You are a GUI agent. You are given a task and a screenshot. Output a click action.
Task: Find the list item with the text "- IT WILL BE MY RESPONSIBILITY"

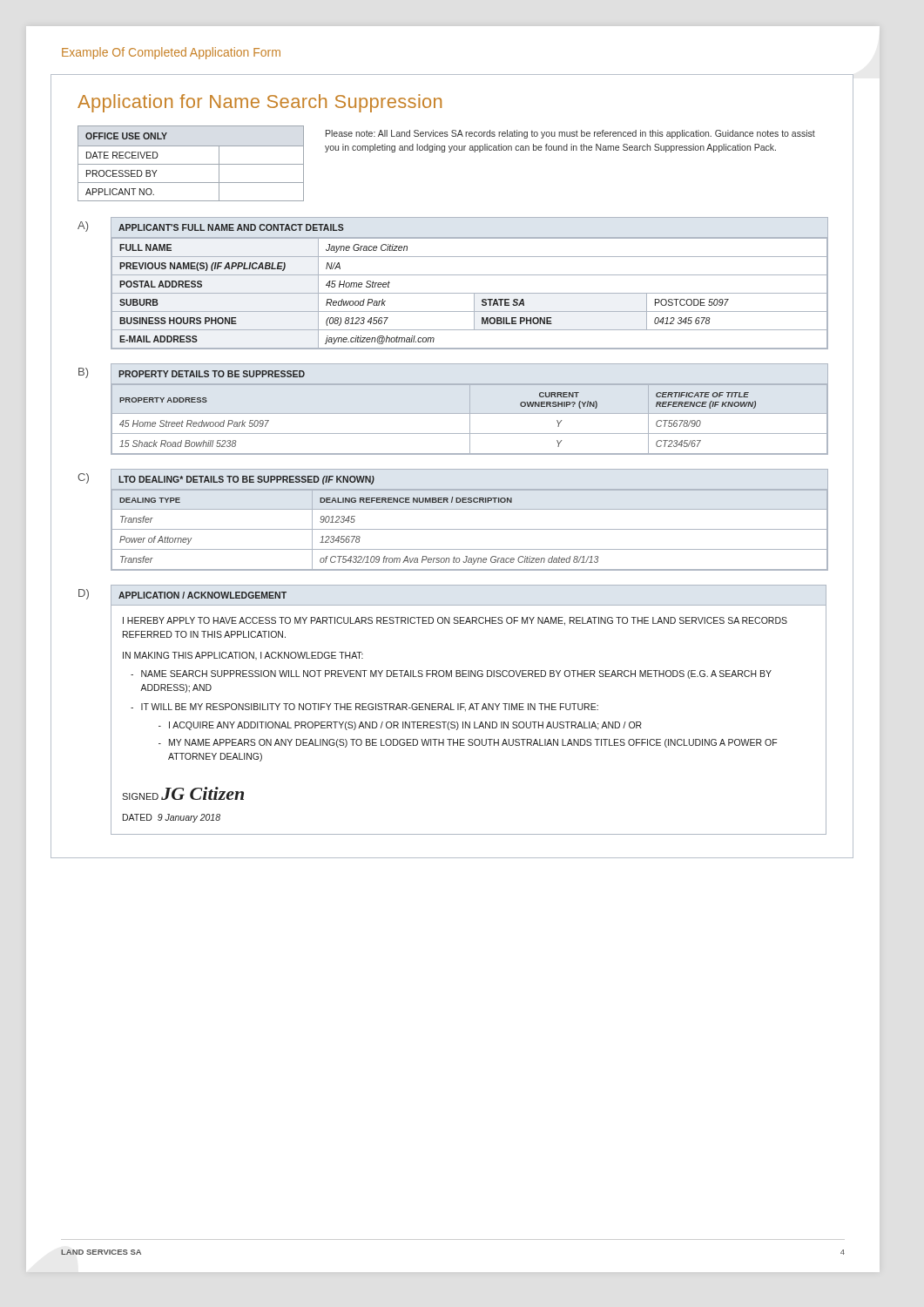tap(473, 734)
